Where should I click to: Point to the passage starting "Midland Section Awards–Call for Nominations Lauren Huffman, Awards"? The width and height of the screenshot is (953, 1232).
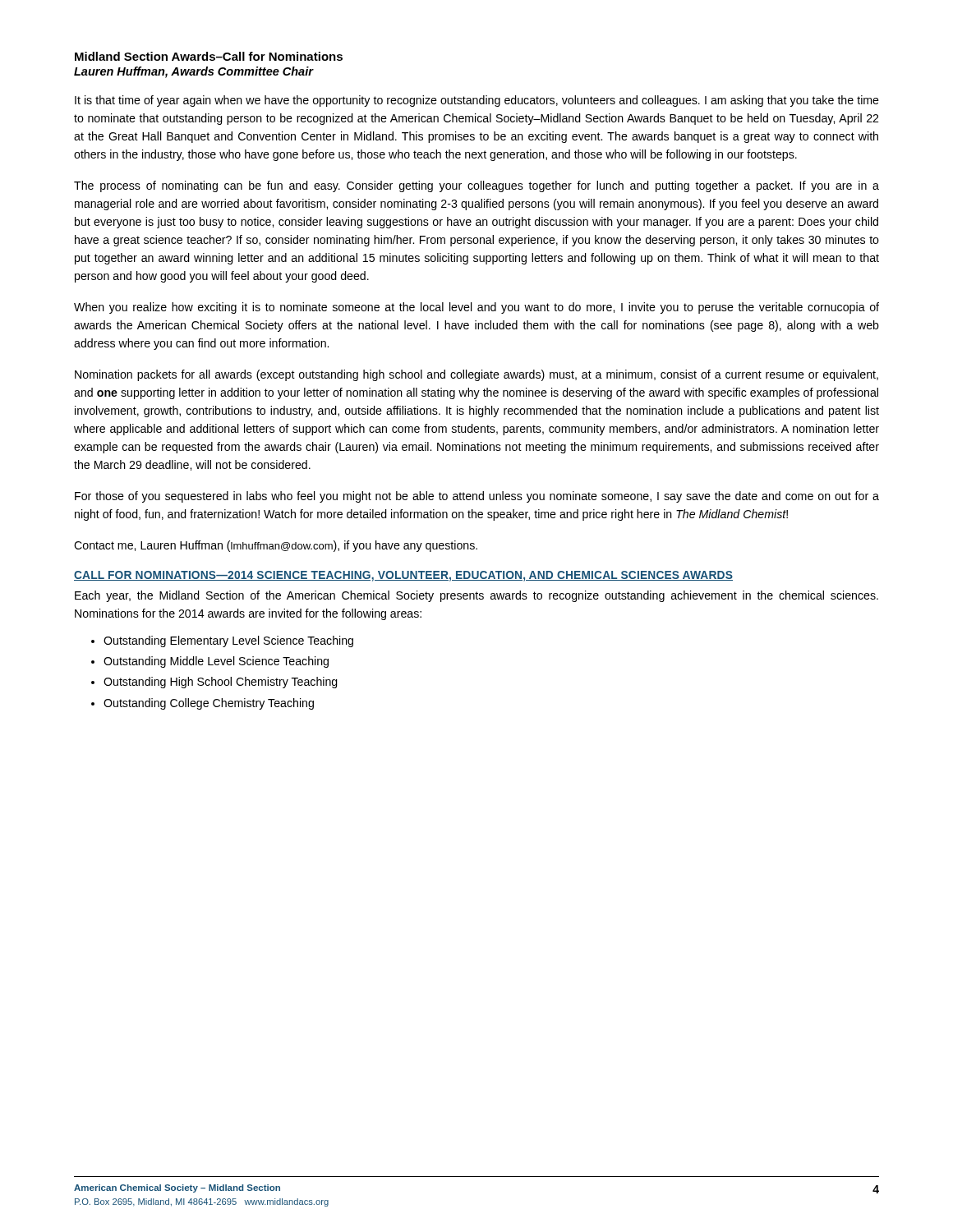pos(209,56)
